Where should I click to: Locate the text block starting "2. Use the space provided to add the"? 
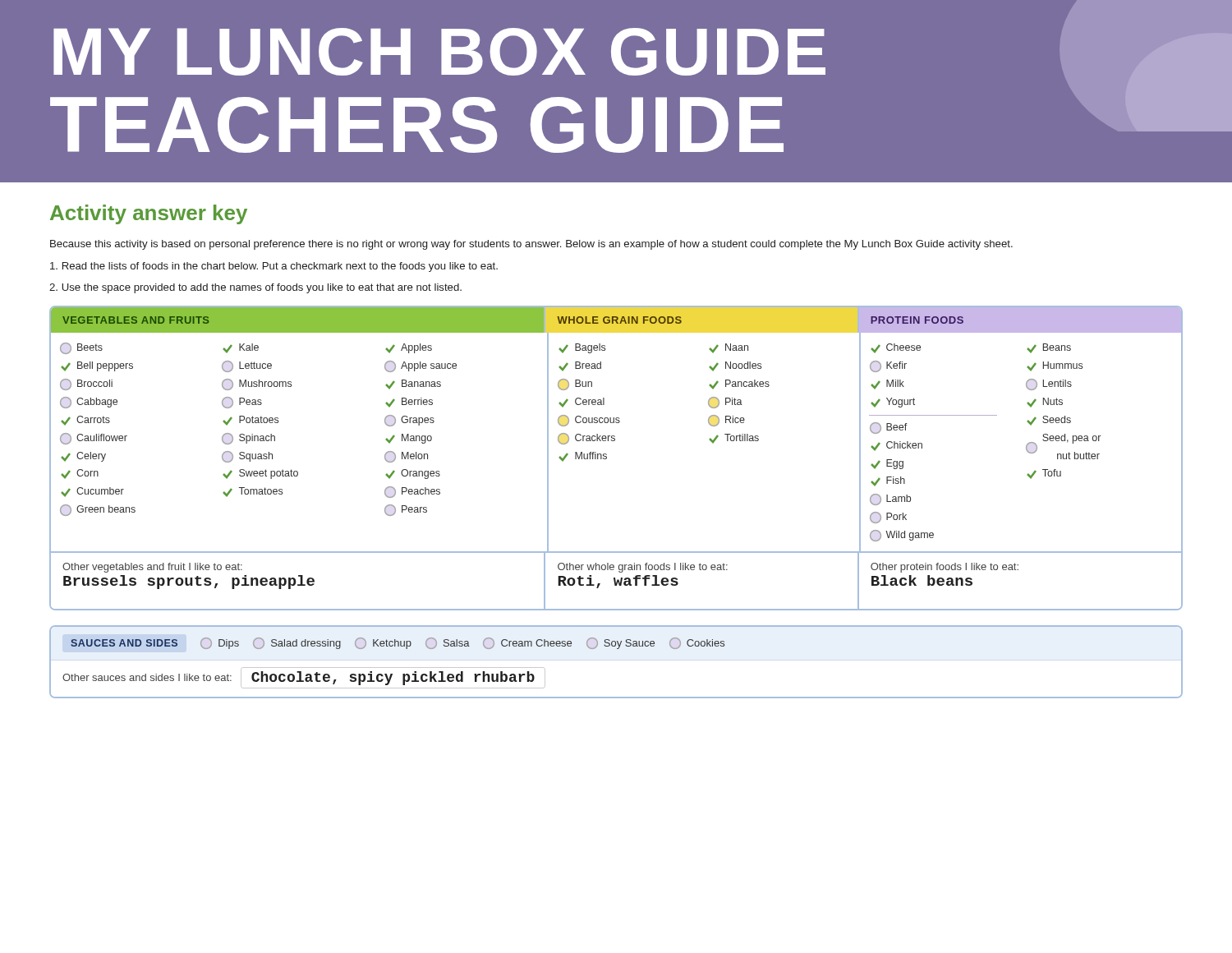pos(256,287)
